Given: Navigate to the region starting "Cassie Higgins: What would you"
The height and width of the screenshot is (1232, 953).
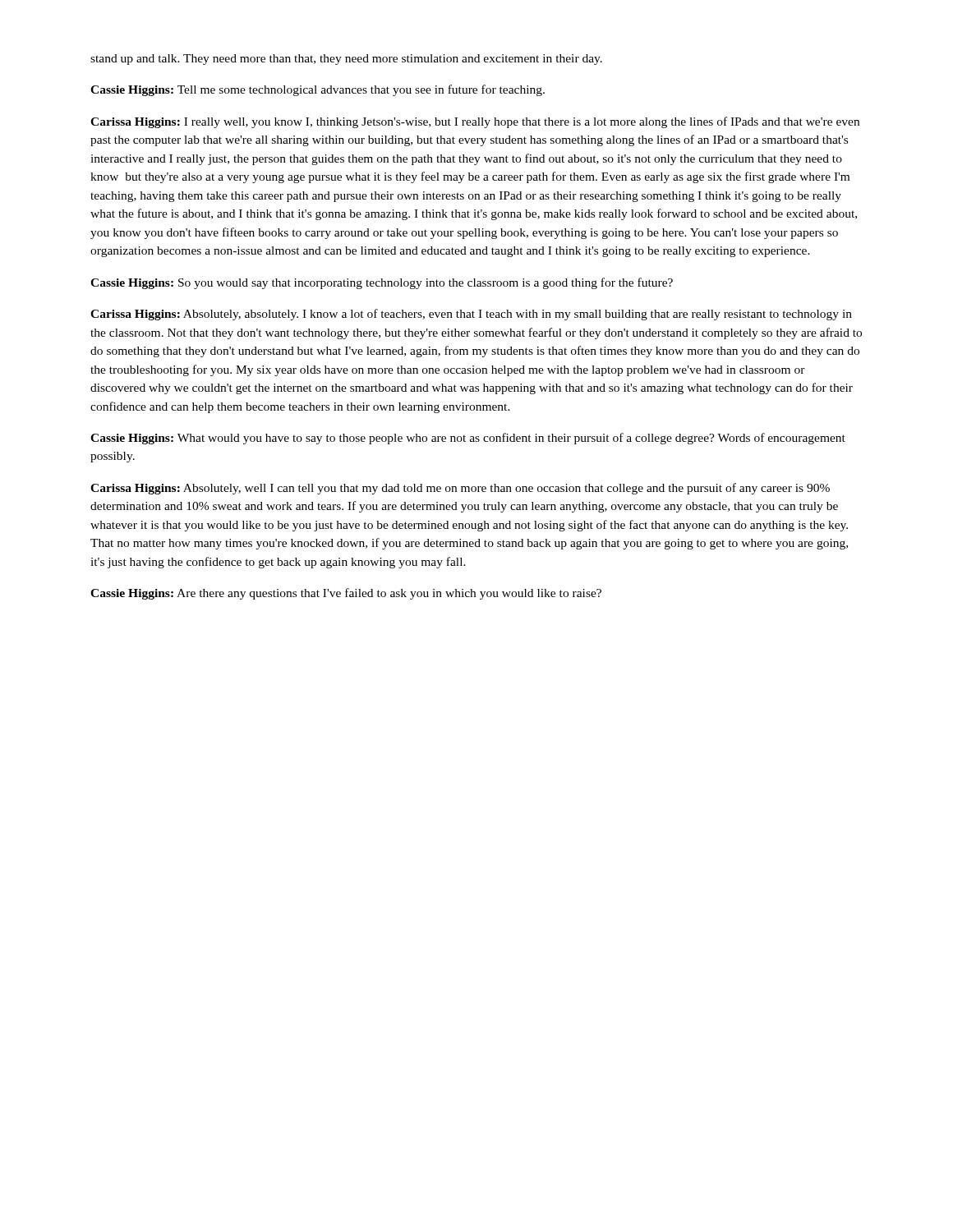Looking at the screenshot, I should (x=468, y=447).
